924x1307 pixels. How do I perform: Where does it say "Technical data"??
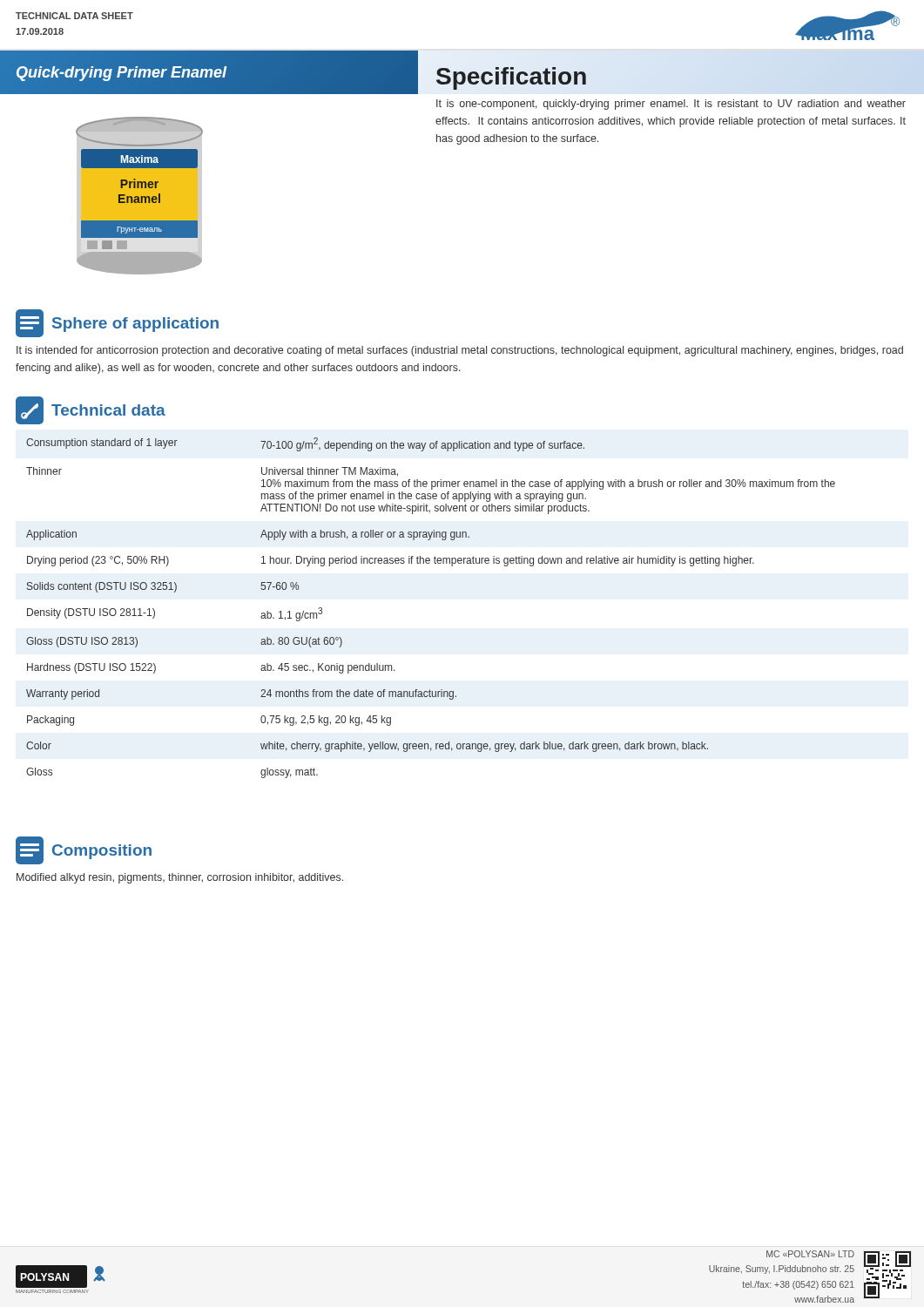90,410
